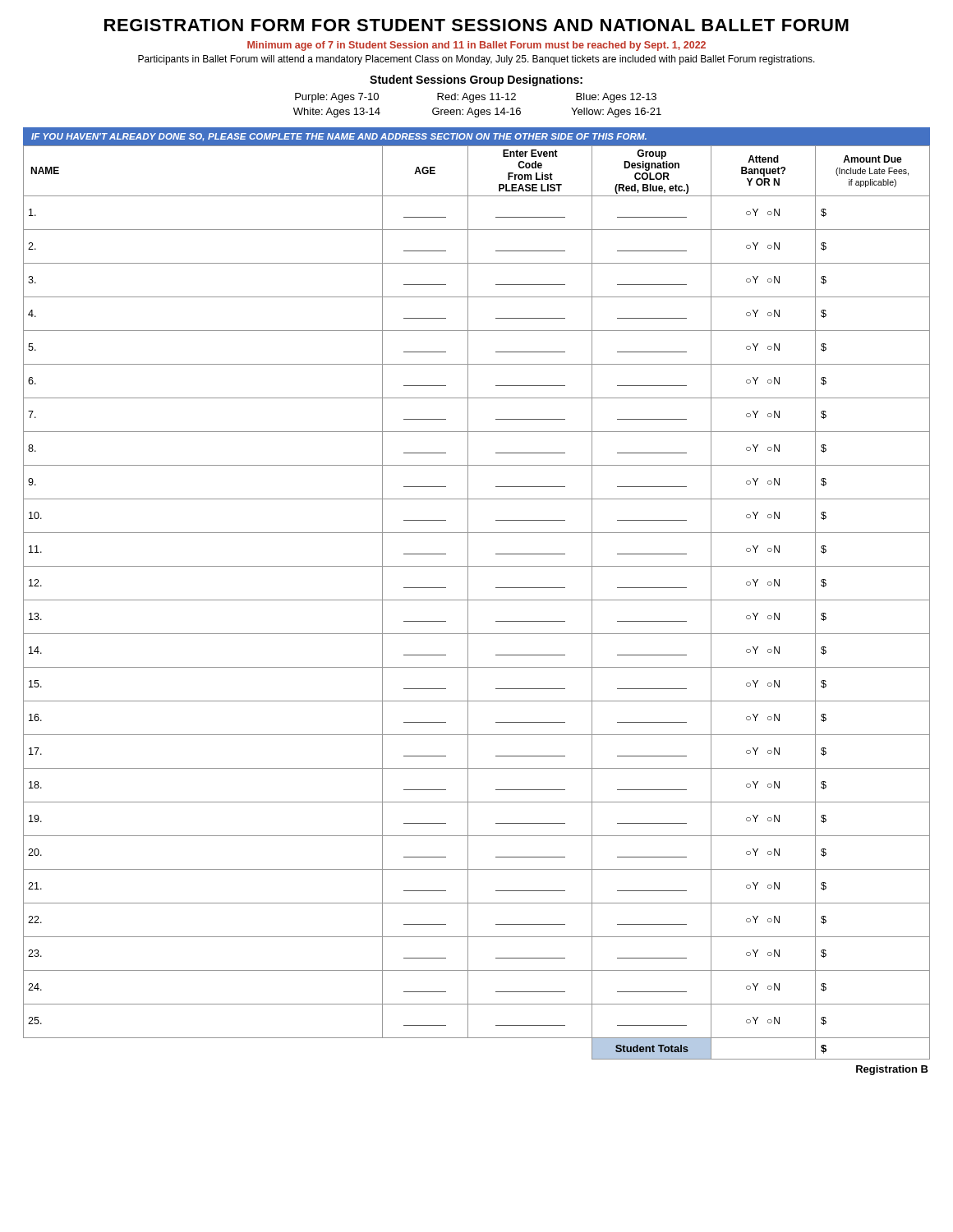Where is the title that starts "REGISTRATION FORM FOR STUDENT SESSIONS AND NATIONAL"?
This screenshot has width=953, height=1232.
476,25
